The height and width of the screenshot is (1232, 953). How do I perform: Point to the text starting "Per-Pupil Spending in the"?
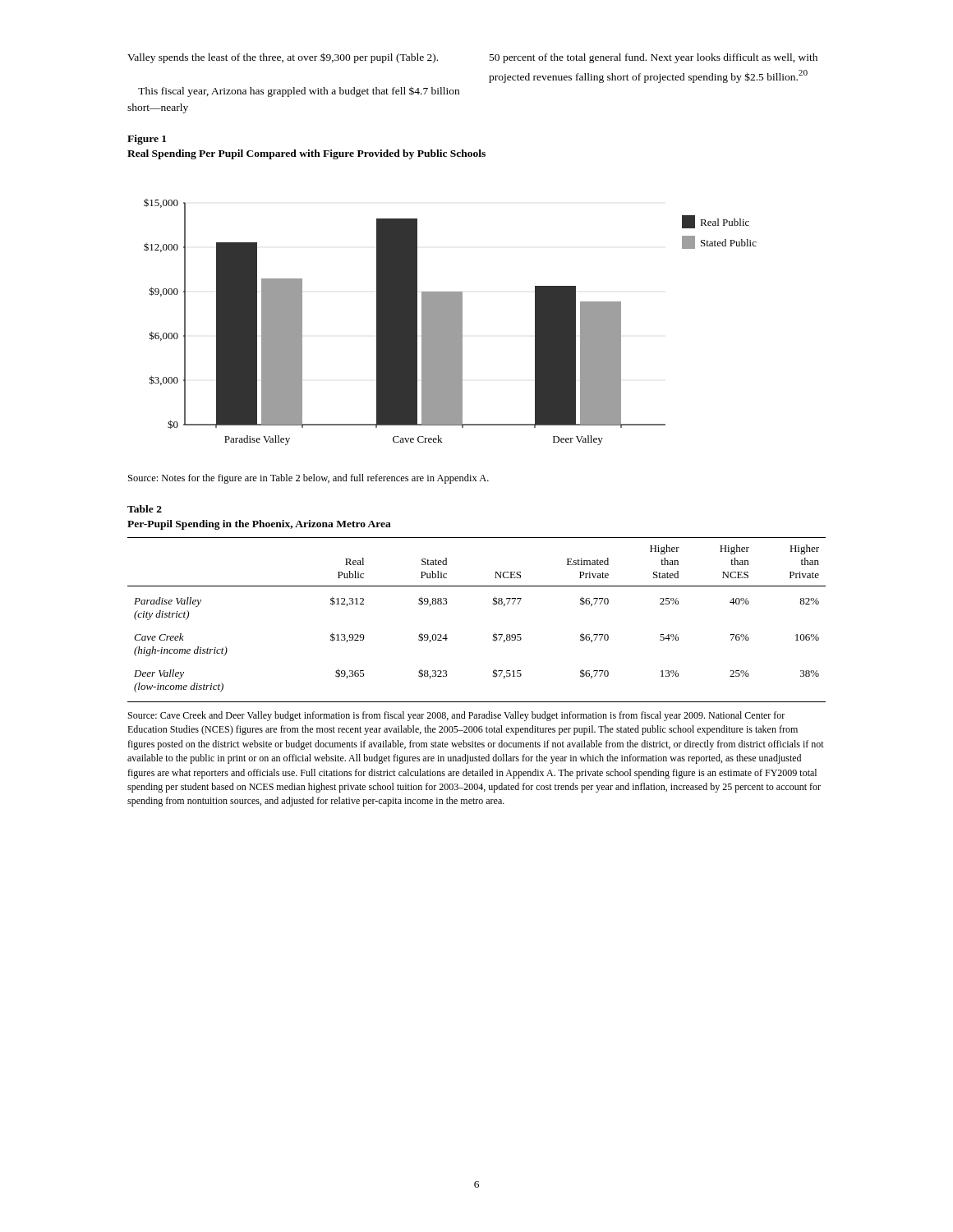click(259, 524)
